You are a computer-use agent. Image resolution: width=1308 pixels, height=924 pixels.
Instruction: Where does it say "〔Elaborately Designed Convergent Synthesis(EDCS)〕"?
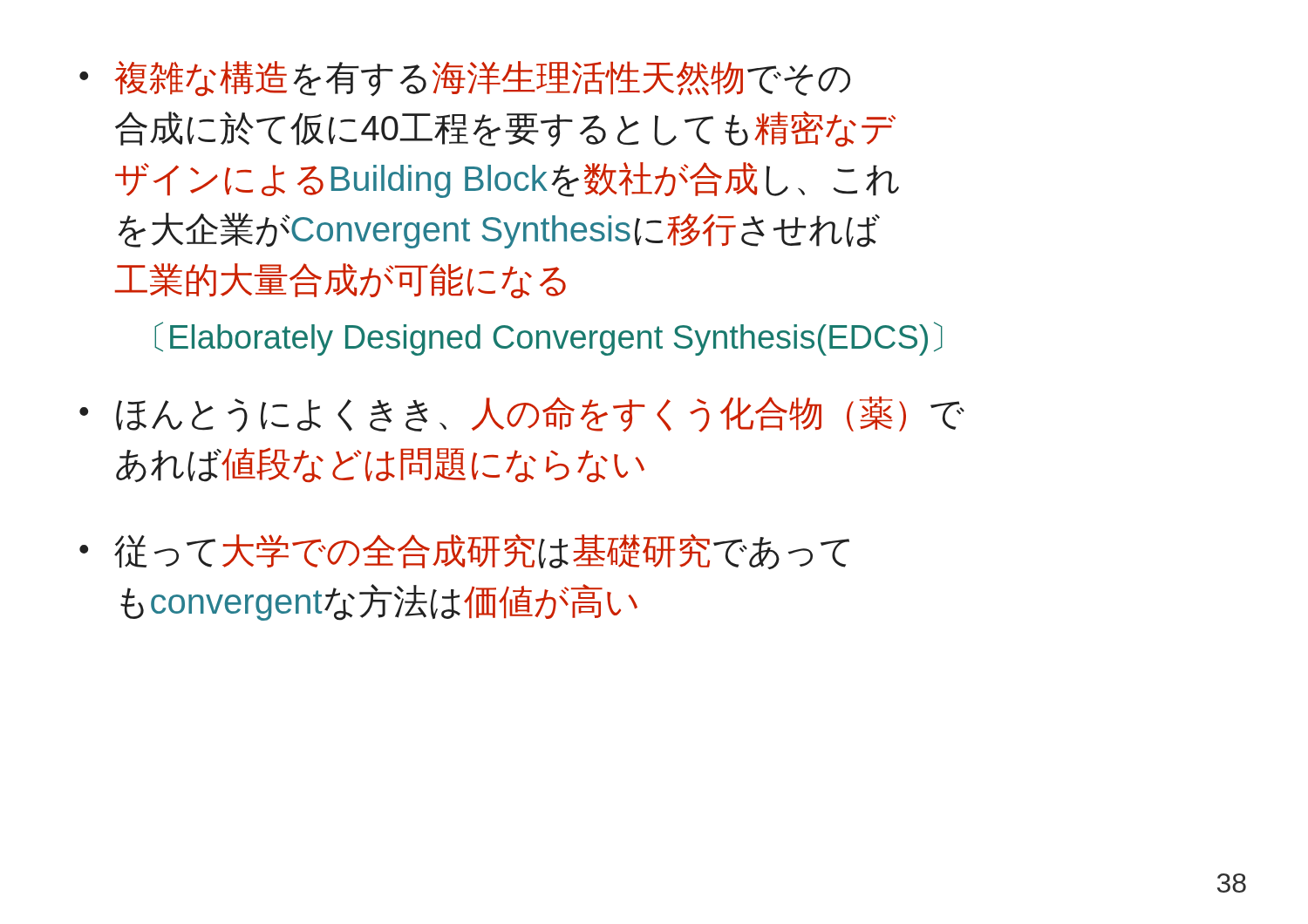coord(549,337)
